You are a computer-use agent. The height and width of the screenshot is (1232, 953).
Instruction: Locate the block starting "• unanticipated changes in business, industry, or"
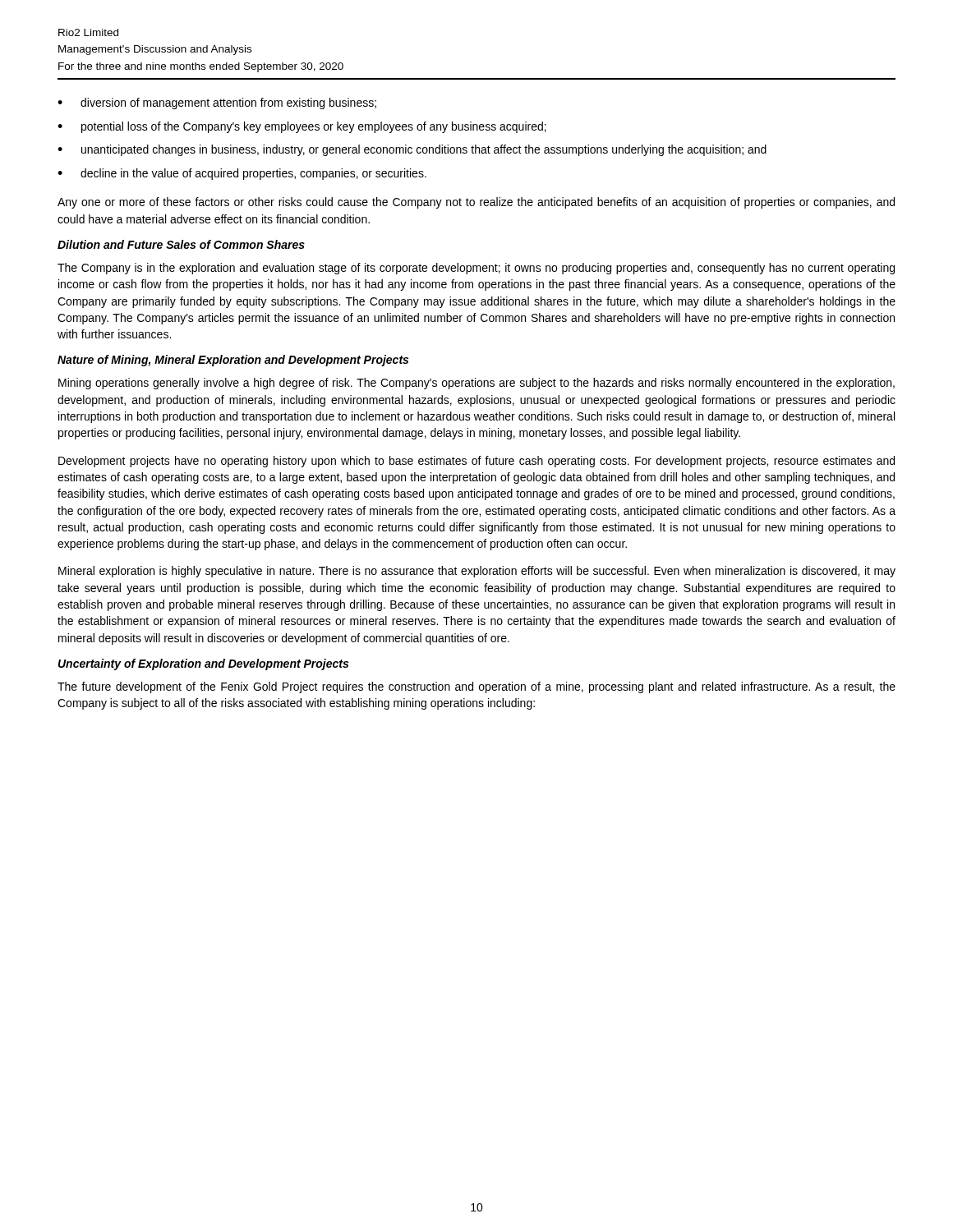coord(412,150)
